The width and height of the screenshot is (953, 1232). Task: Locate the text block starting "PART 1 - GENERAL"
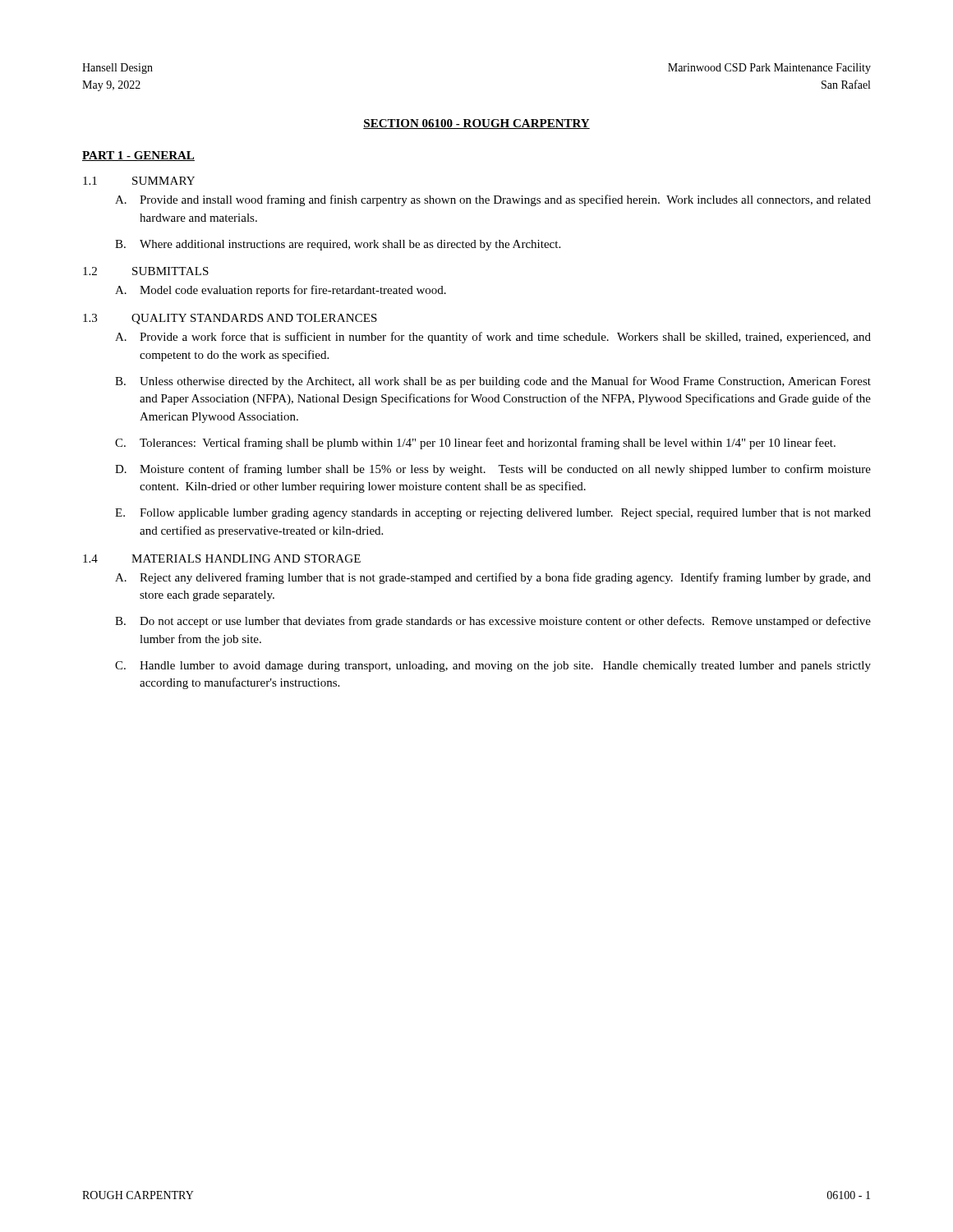pyautogui.click(x=138, y=155)
